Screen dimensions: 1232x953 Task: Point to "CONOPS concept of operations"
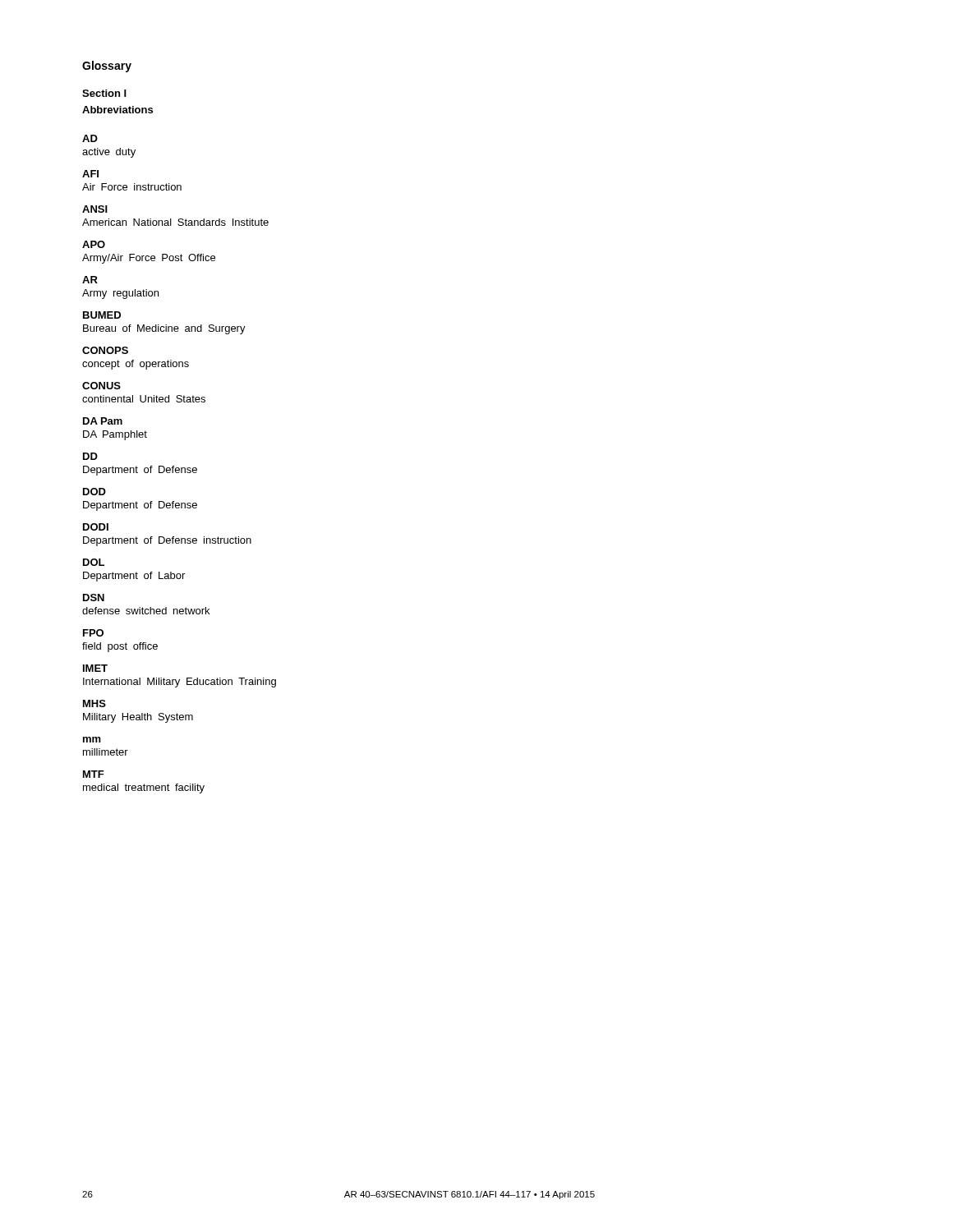pyautogui.click(x=105, y=350)
